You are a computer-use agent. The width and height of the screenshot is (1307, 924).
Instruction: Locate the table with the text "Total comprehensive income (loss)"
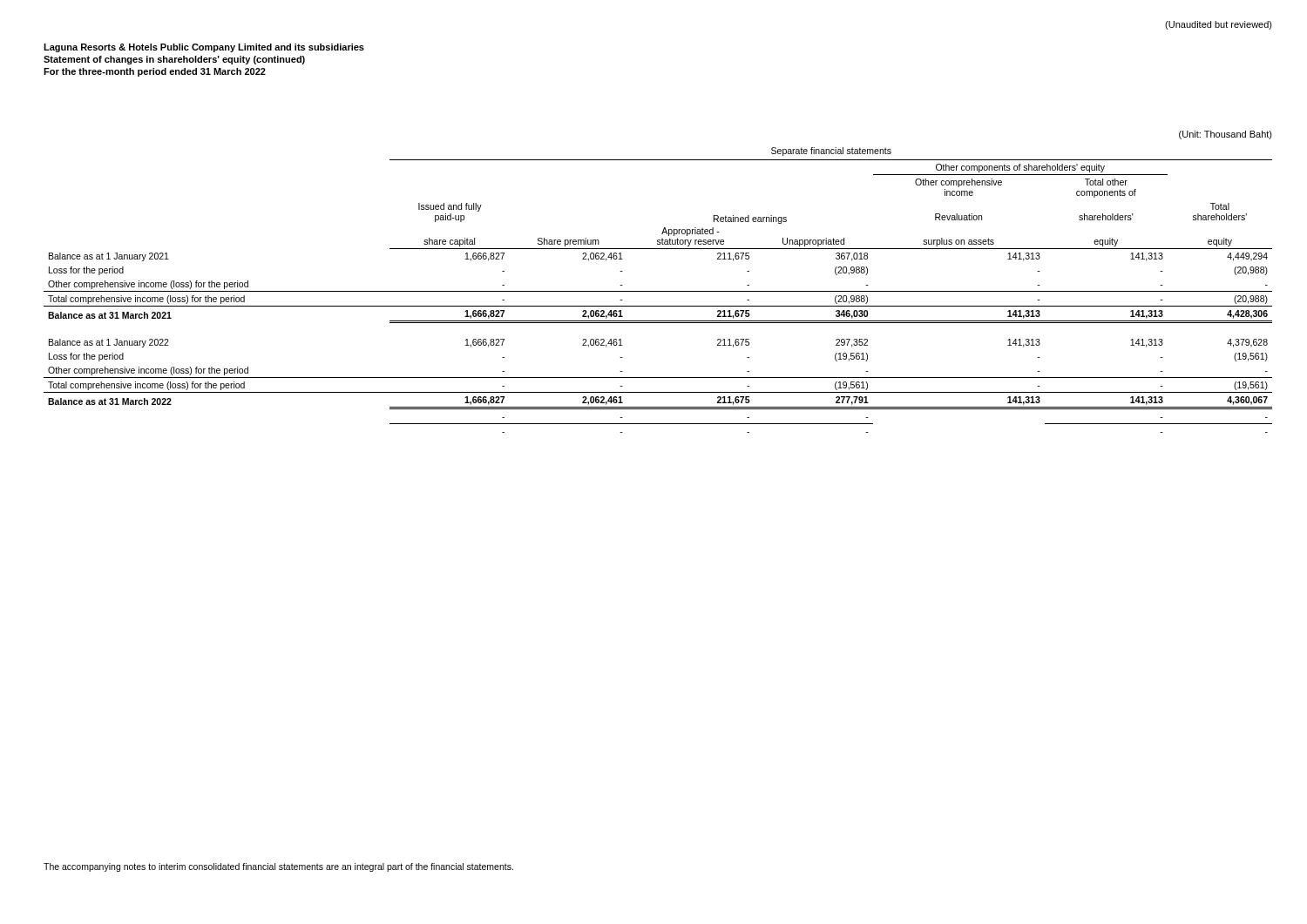[658, 291]
